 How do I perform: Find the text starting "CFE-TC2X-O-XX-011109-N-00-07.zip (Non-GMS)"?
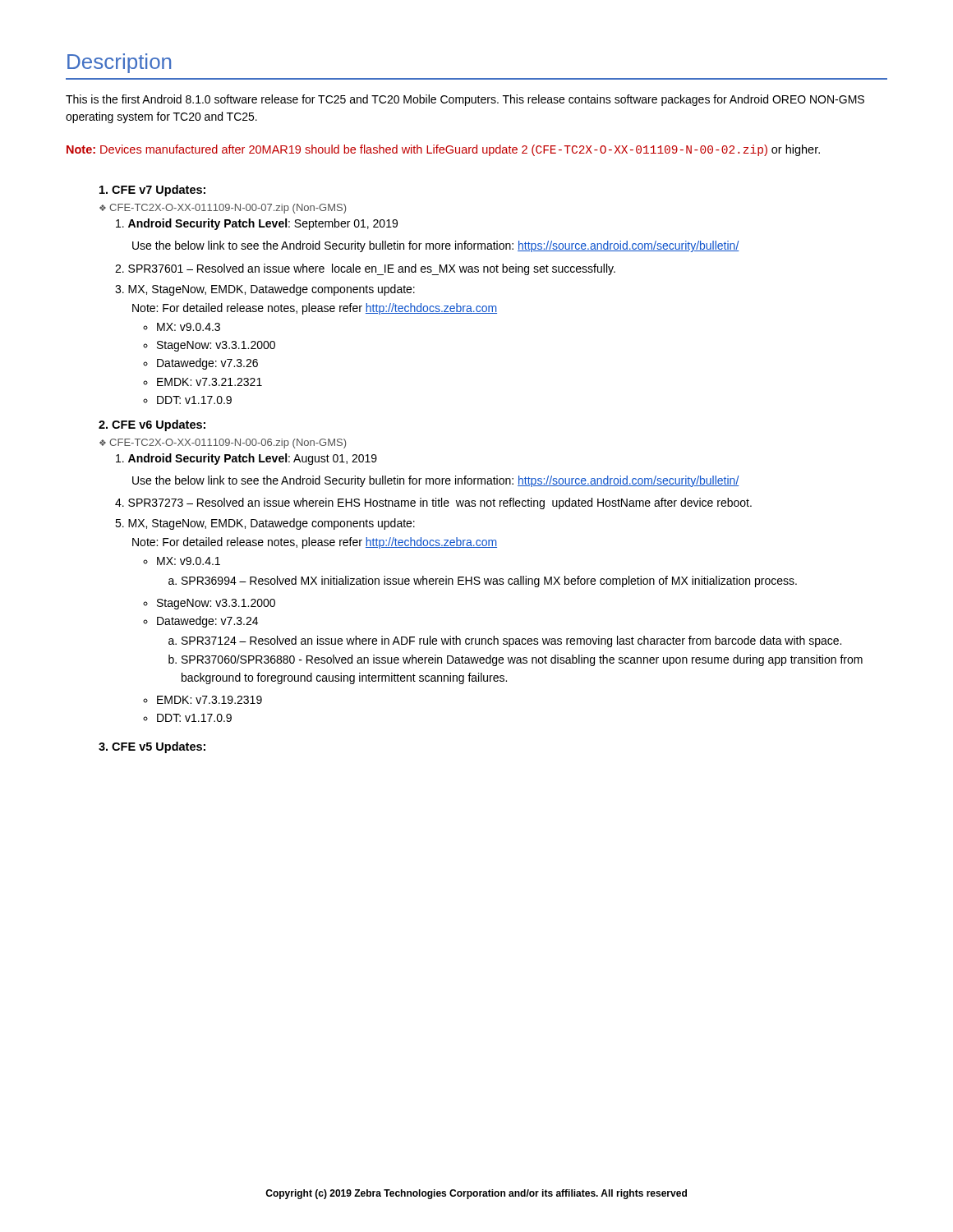(223, 209)
